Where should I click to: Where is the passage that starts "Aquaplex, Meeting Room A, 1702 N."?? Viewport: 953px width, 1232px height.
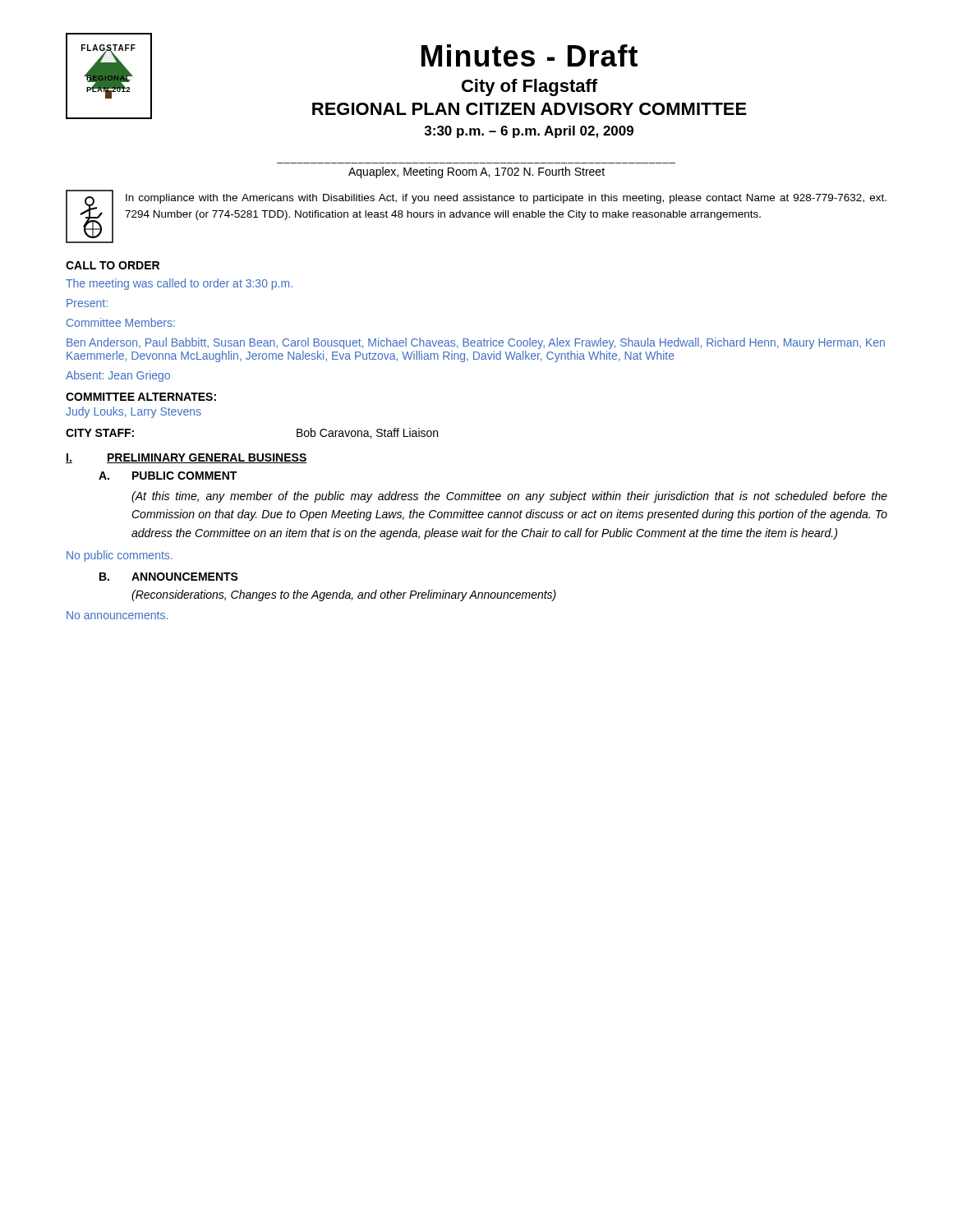click(476, 172)
